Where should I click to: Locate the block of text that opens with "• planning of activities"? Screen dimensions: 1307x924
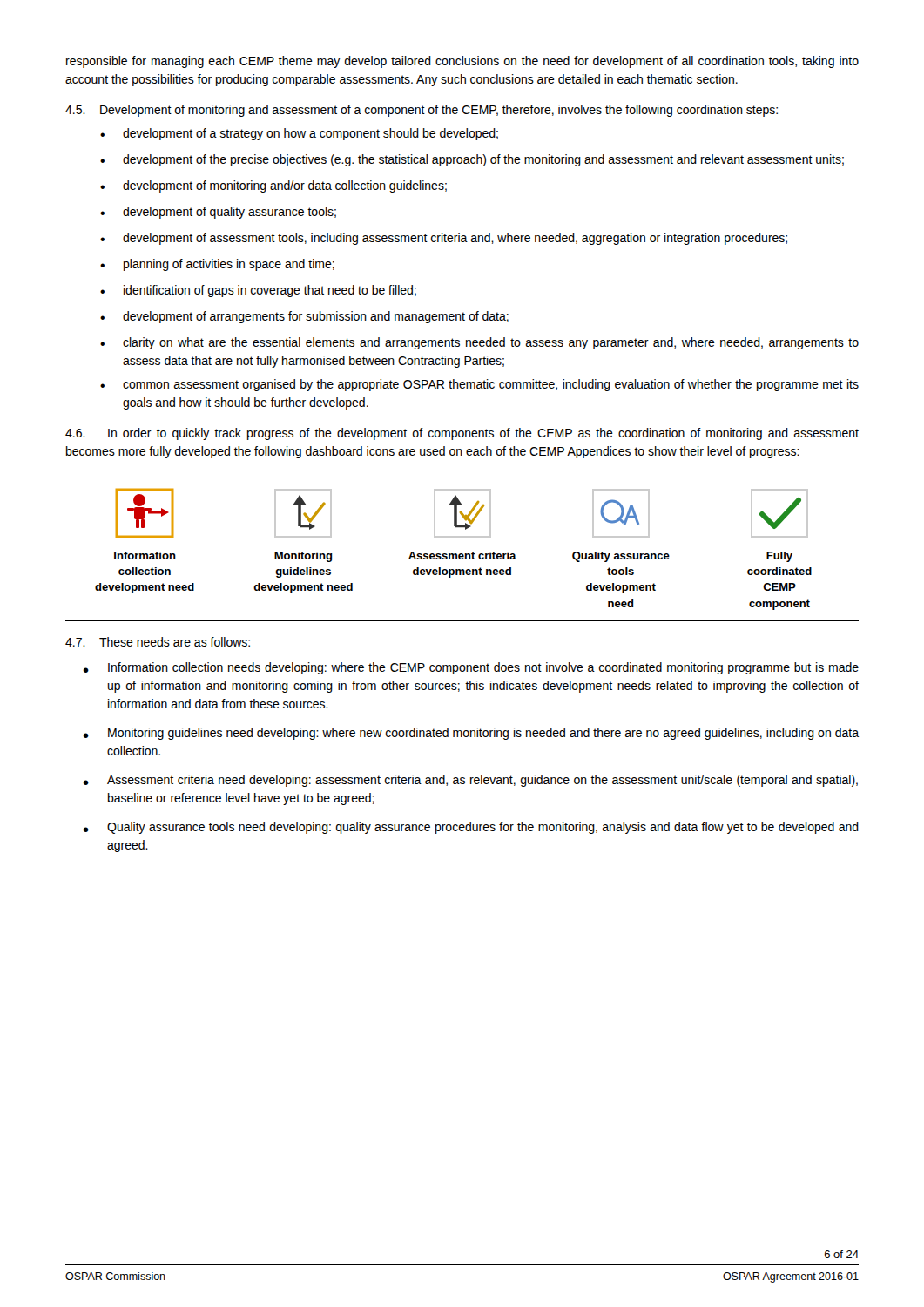(217, 265)
